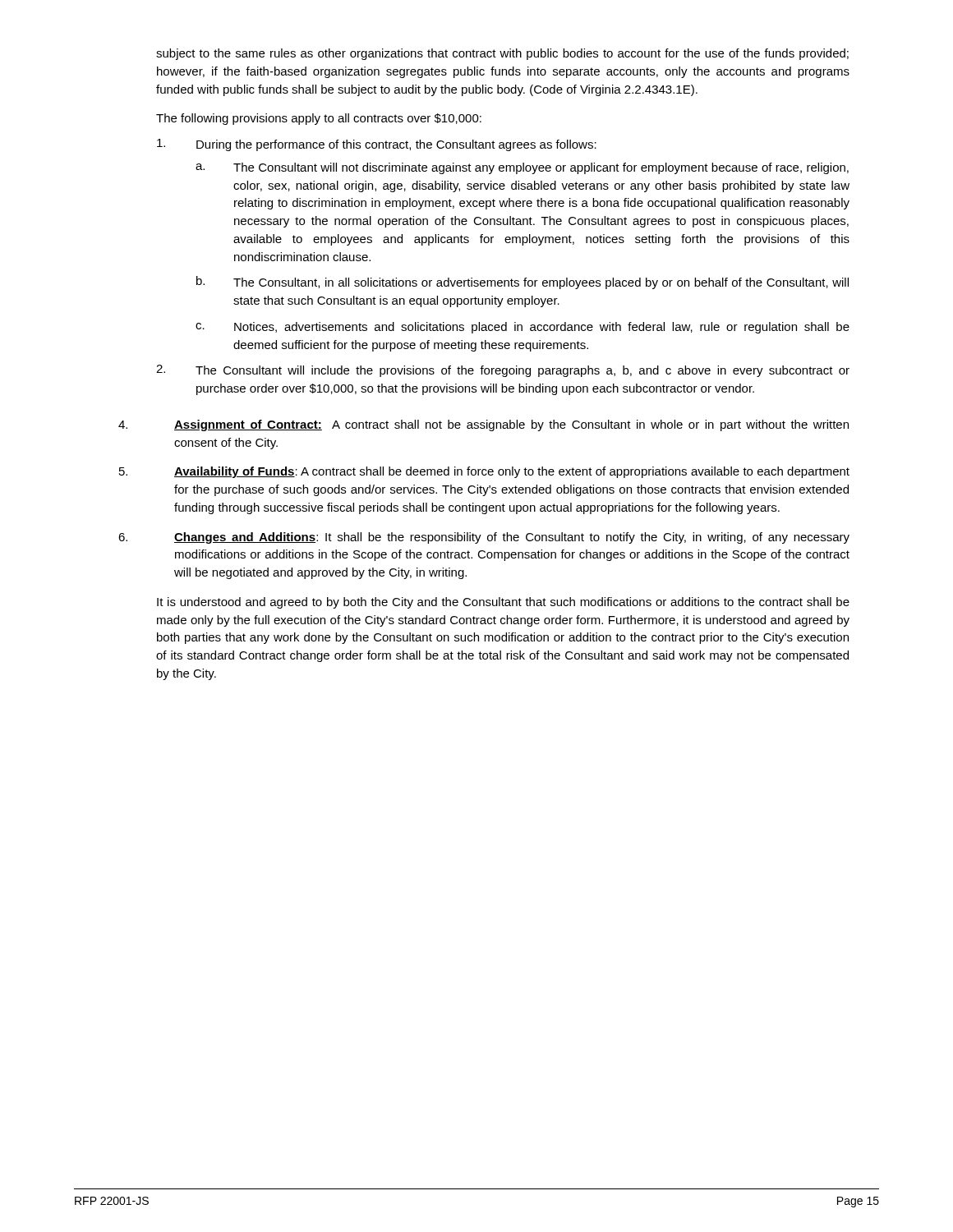Select the text block that says "It is understood"
This screenshot has width=953, height=1232.
click(x=503, y=637)
